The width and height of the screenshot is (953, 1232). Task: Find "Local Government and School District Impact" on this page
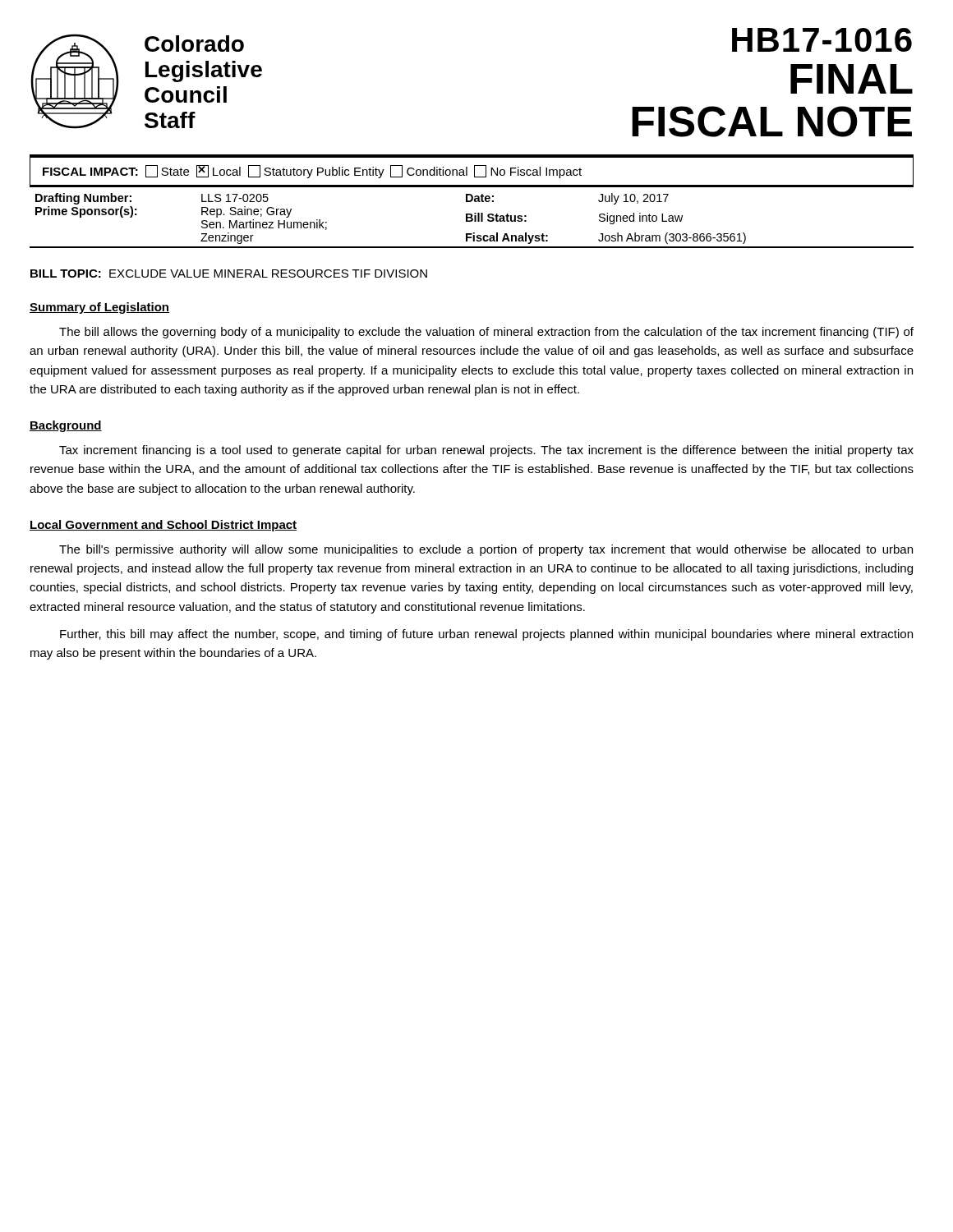click(163, 524)
